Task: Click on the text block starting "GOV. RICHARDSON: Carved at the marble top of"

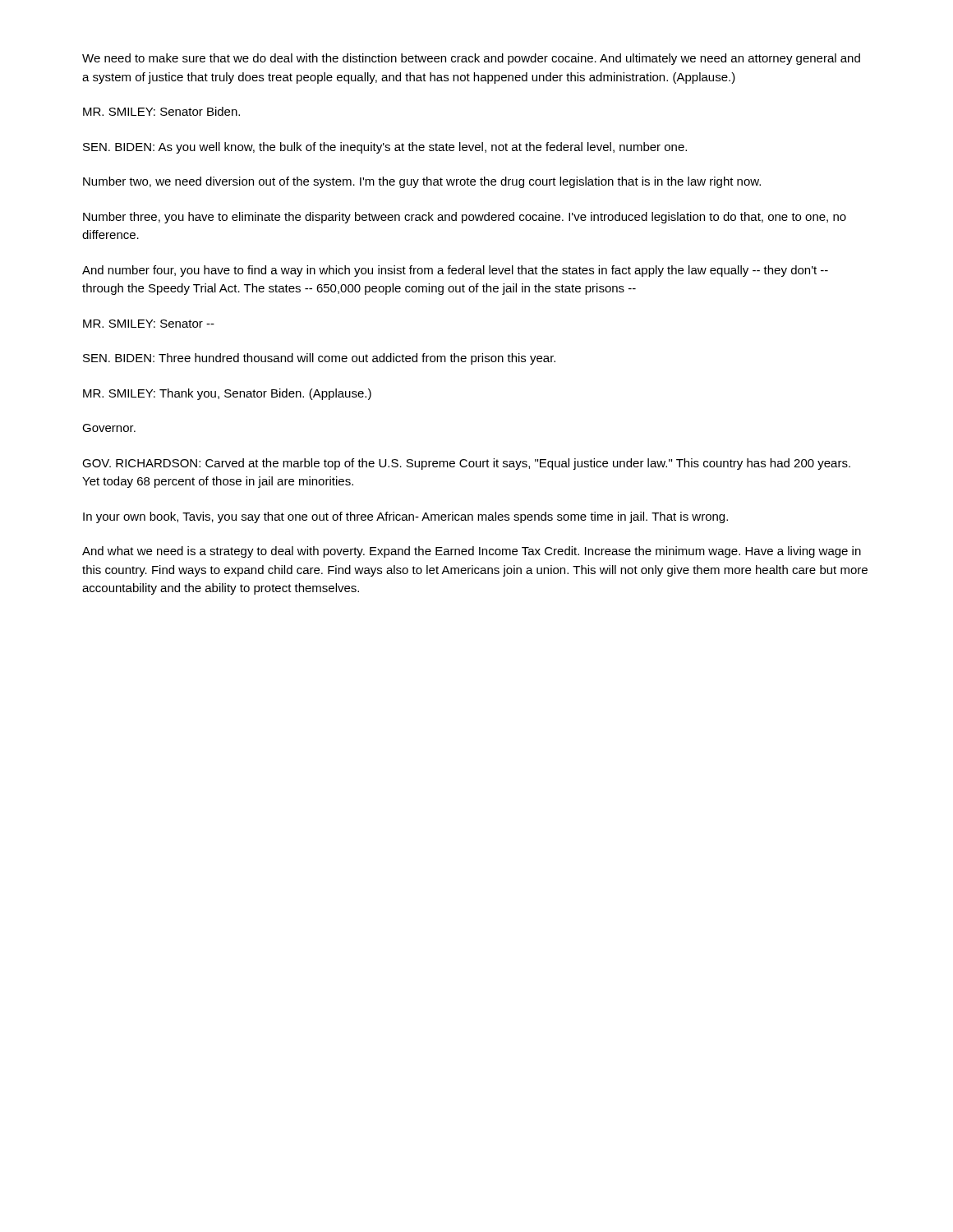Action: pyautogui.click(x=467, y=472)
